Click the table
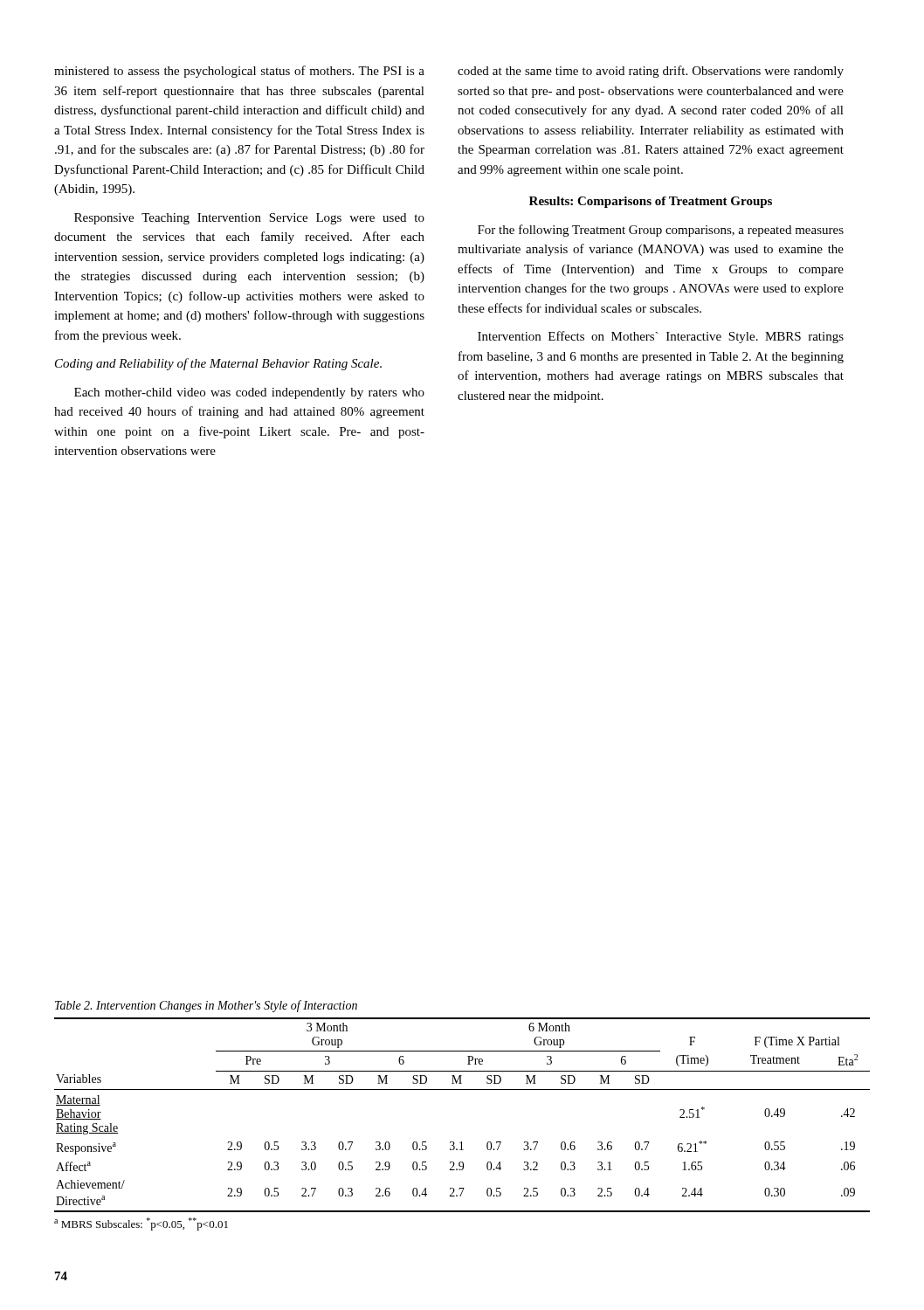 point(462,1114)
